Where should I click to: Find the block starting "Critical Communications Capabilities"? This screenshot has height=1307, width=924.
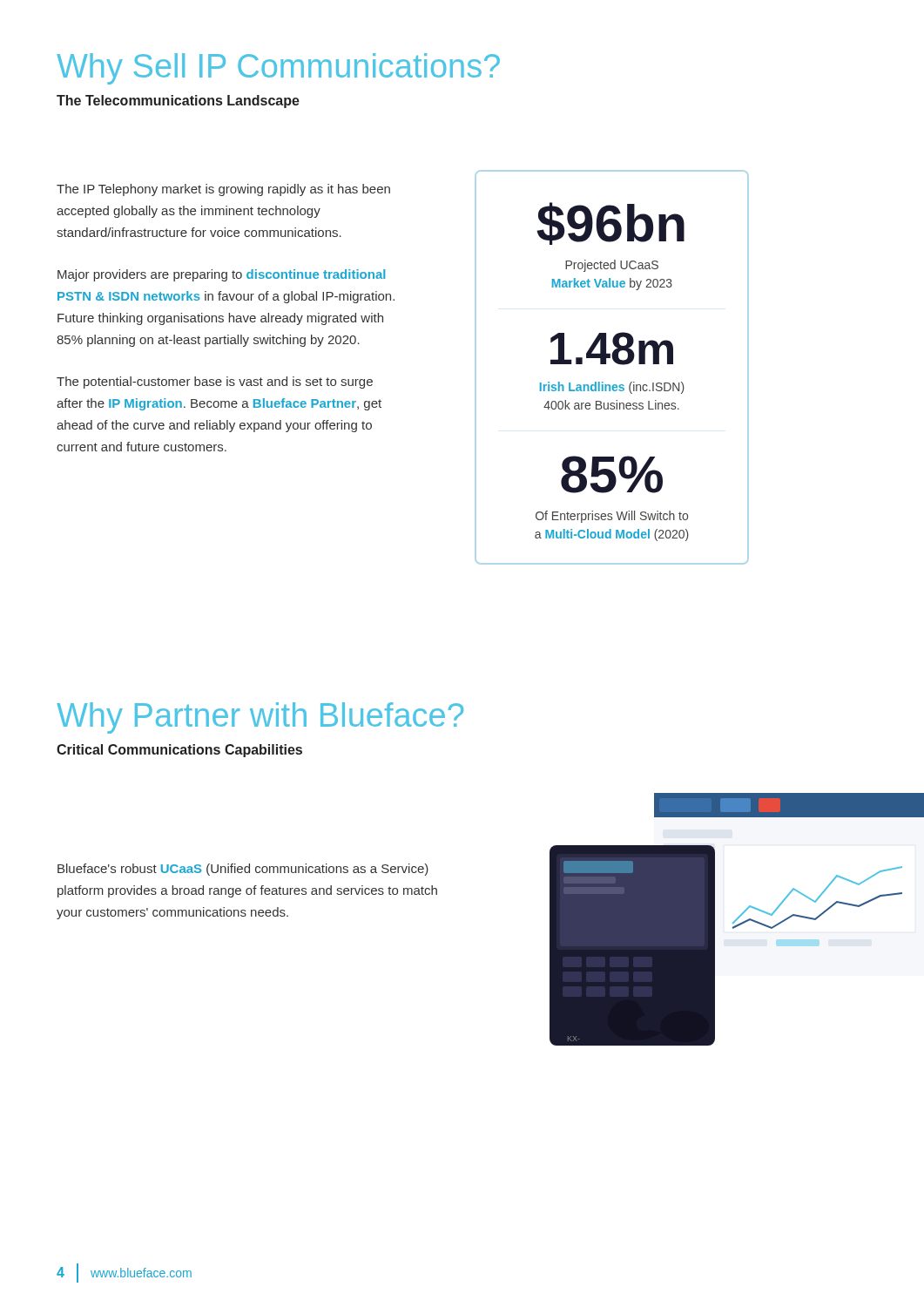(180, 749)
